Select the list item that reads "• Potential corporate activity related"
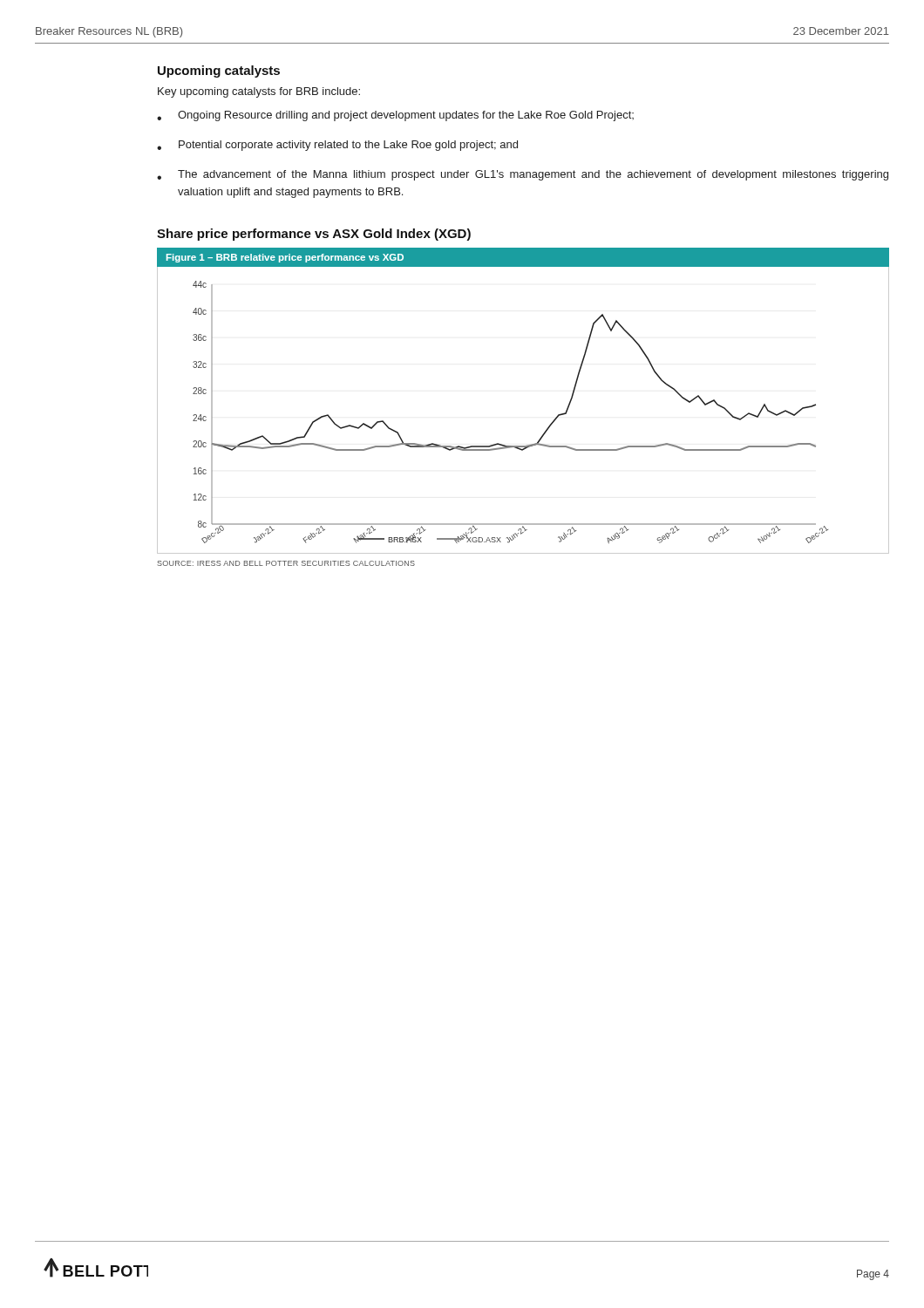Viewport: 924px width, 1308px height. 338,147
